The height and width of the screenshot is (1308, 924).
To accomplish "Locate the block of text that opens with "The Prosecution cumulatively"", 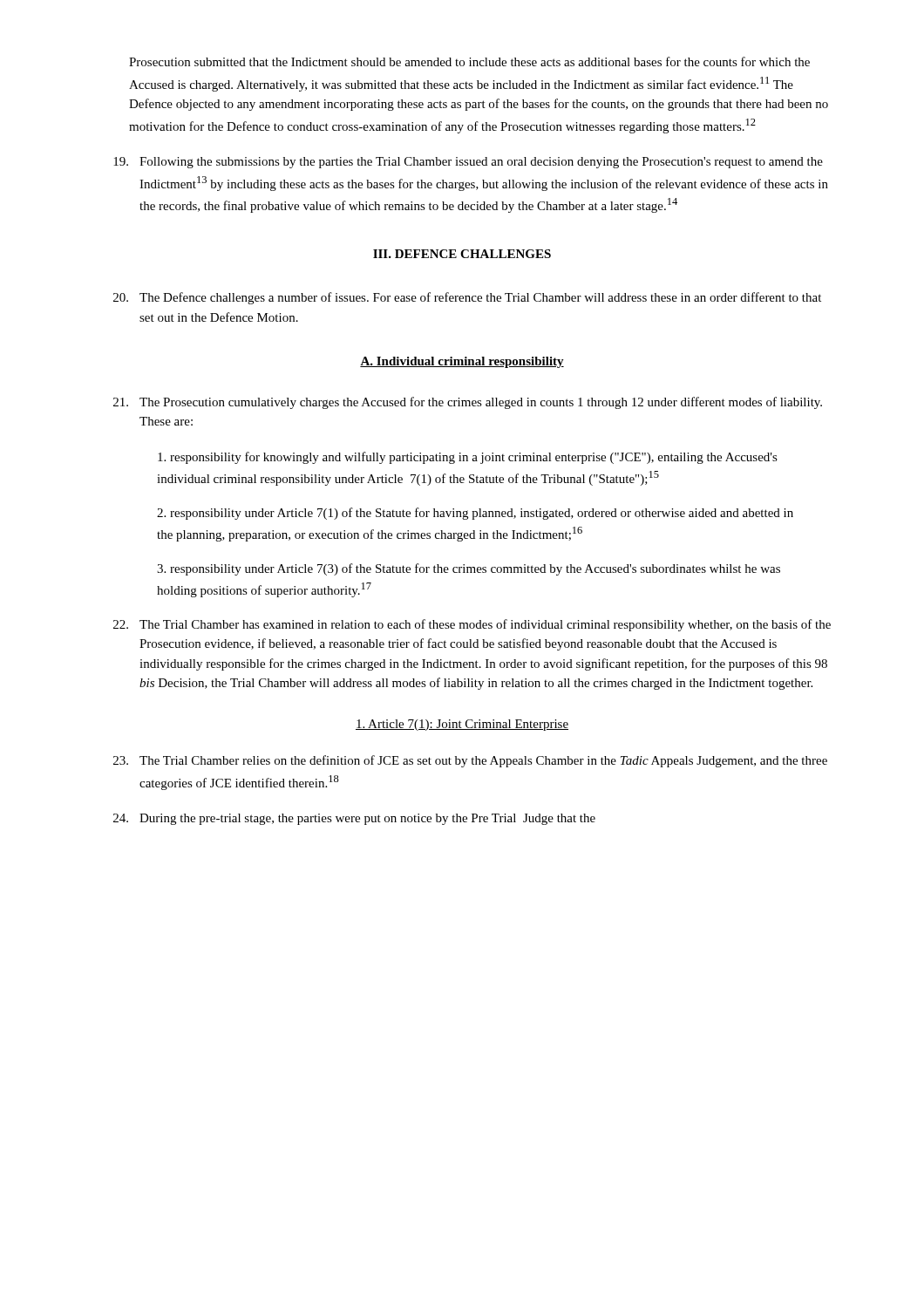I will pos(462,412).
